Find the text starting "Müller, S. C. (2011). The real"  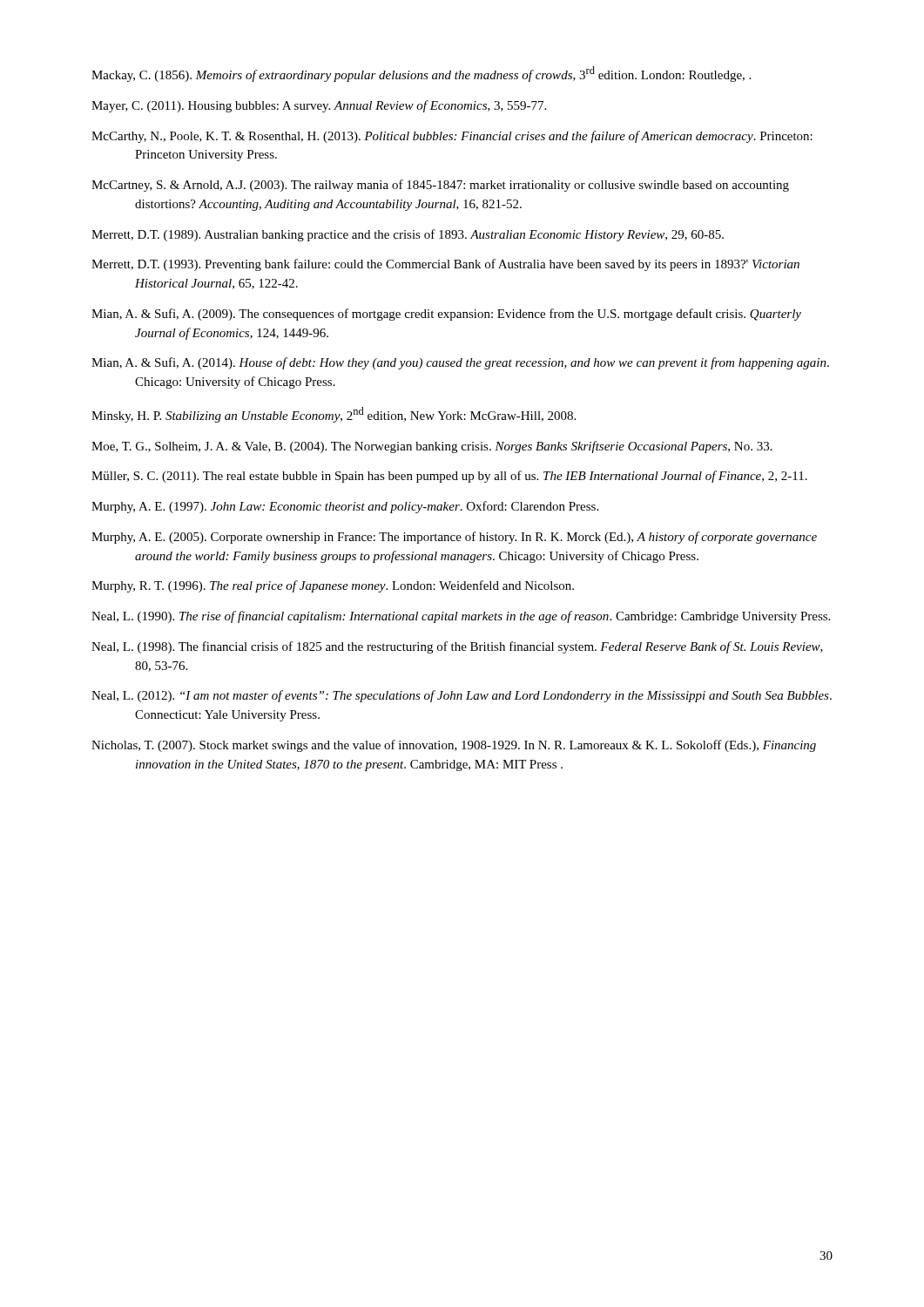click(x=450, y=476)
